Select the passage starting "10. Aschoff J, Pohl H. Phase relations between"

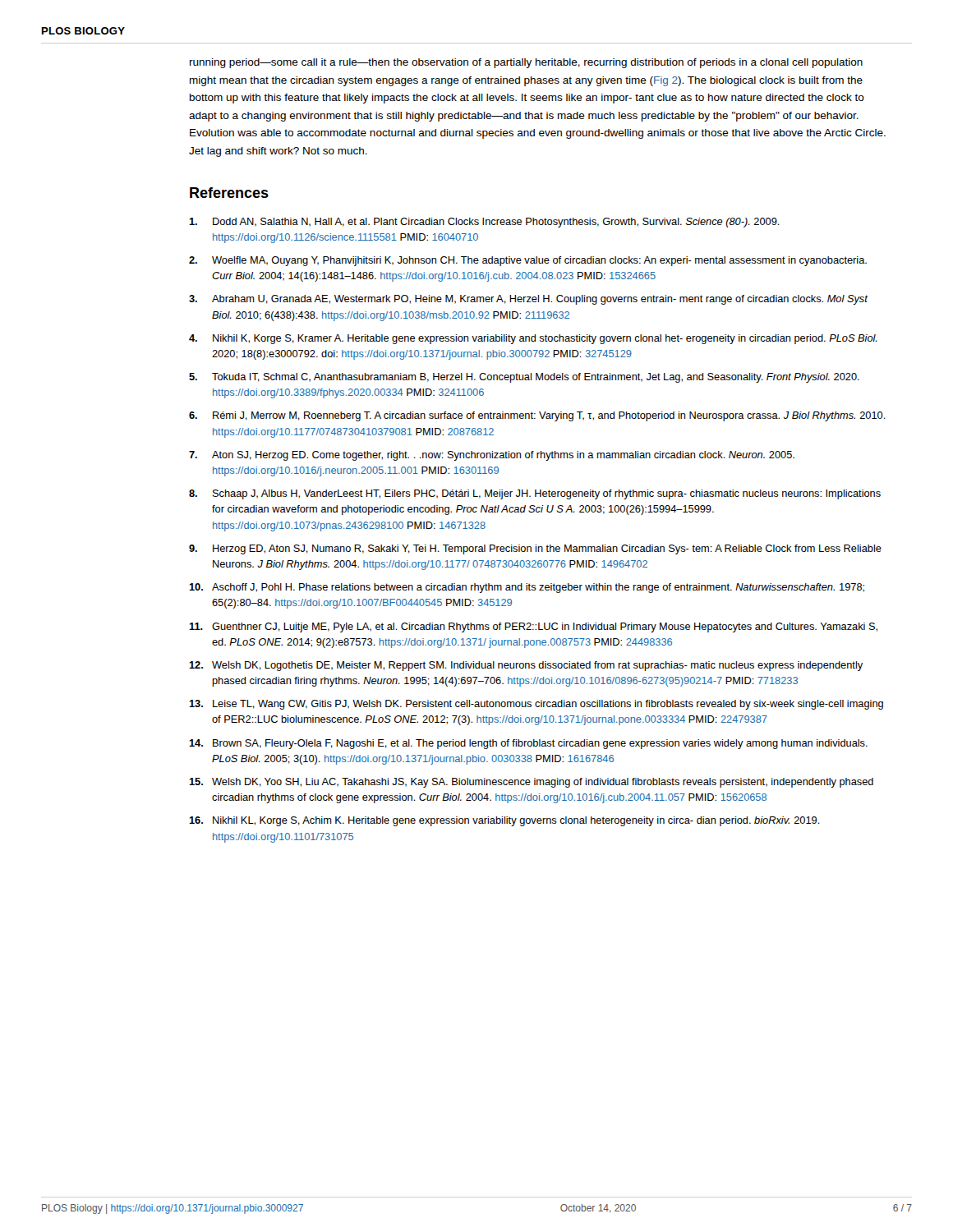tap(538, 595)
